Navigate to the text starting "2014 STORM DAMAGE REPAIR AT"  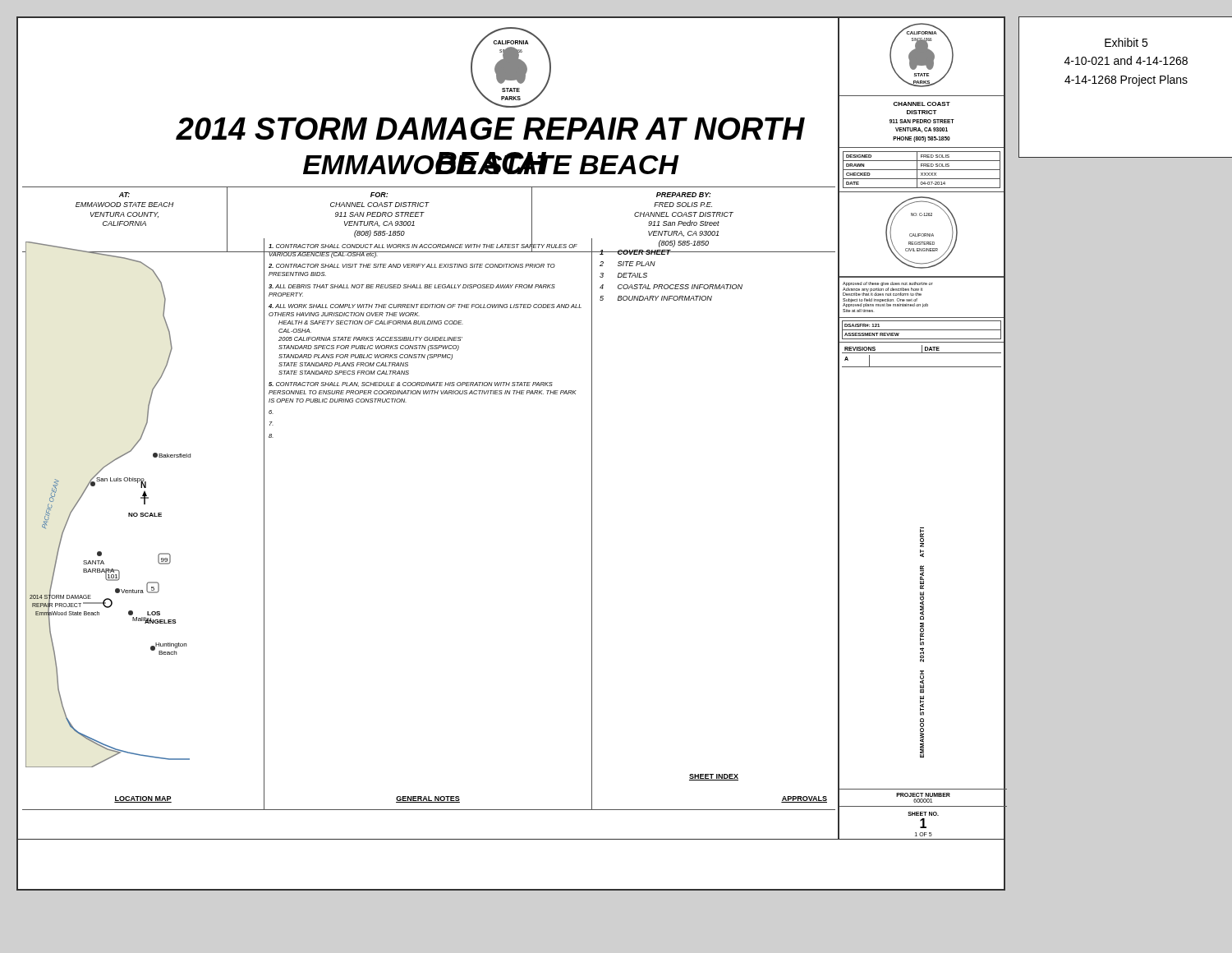point(490,147)
